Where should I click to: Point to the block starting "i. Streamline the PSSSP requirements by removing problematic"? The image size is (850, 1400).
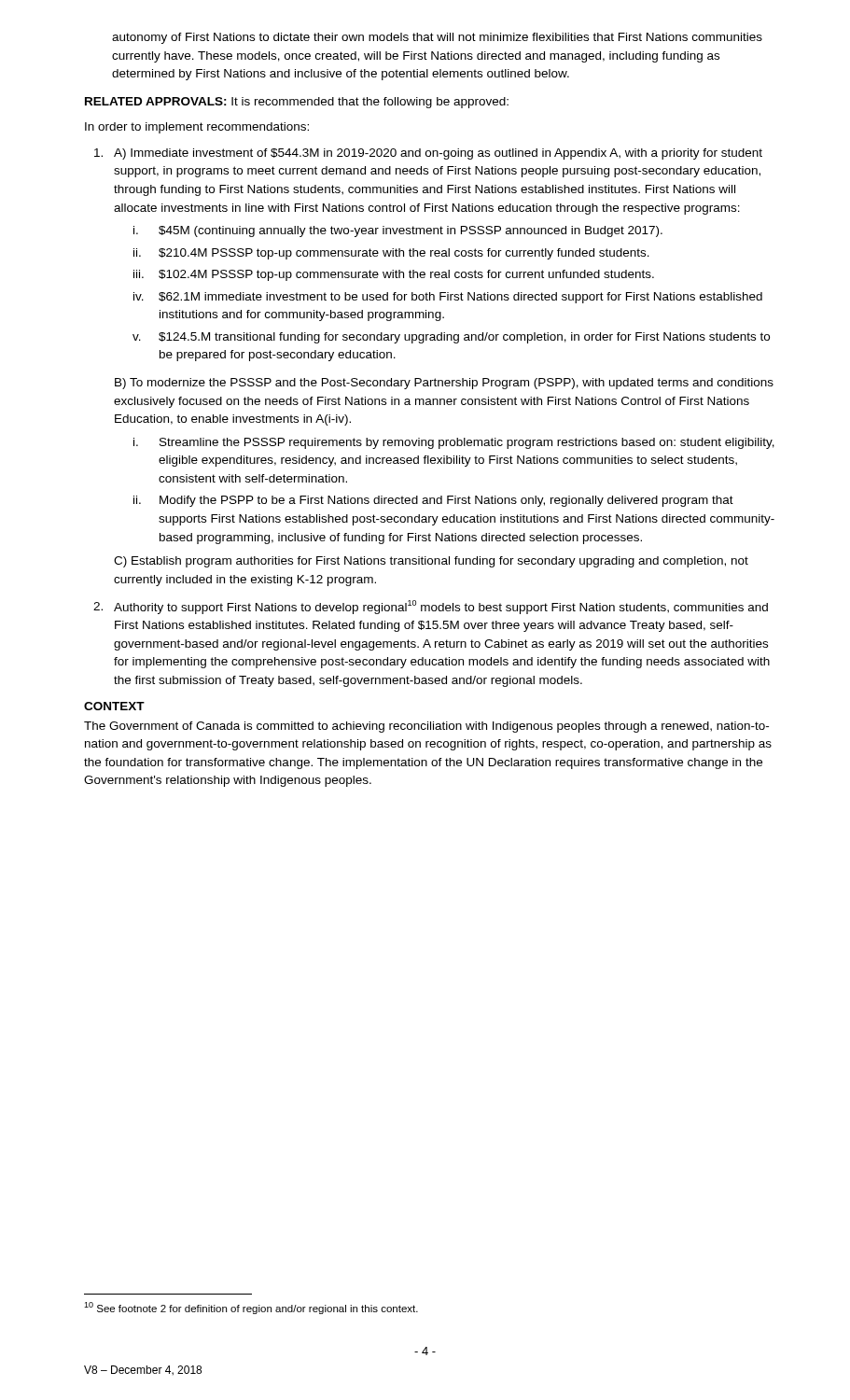[454, 460]
